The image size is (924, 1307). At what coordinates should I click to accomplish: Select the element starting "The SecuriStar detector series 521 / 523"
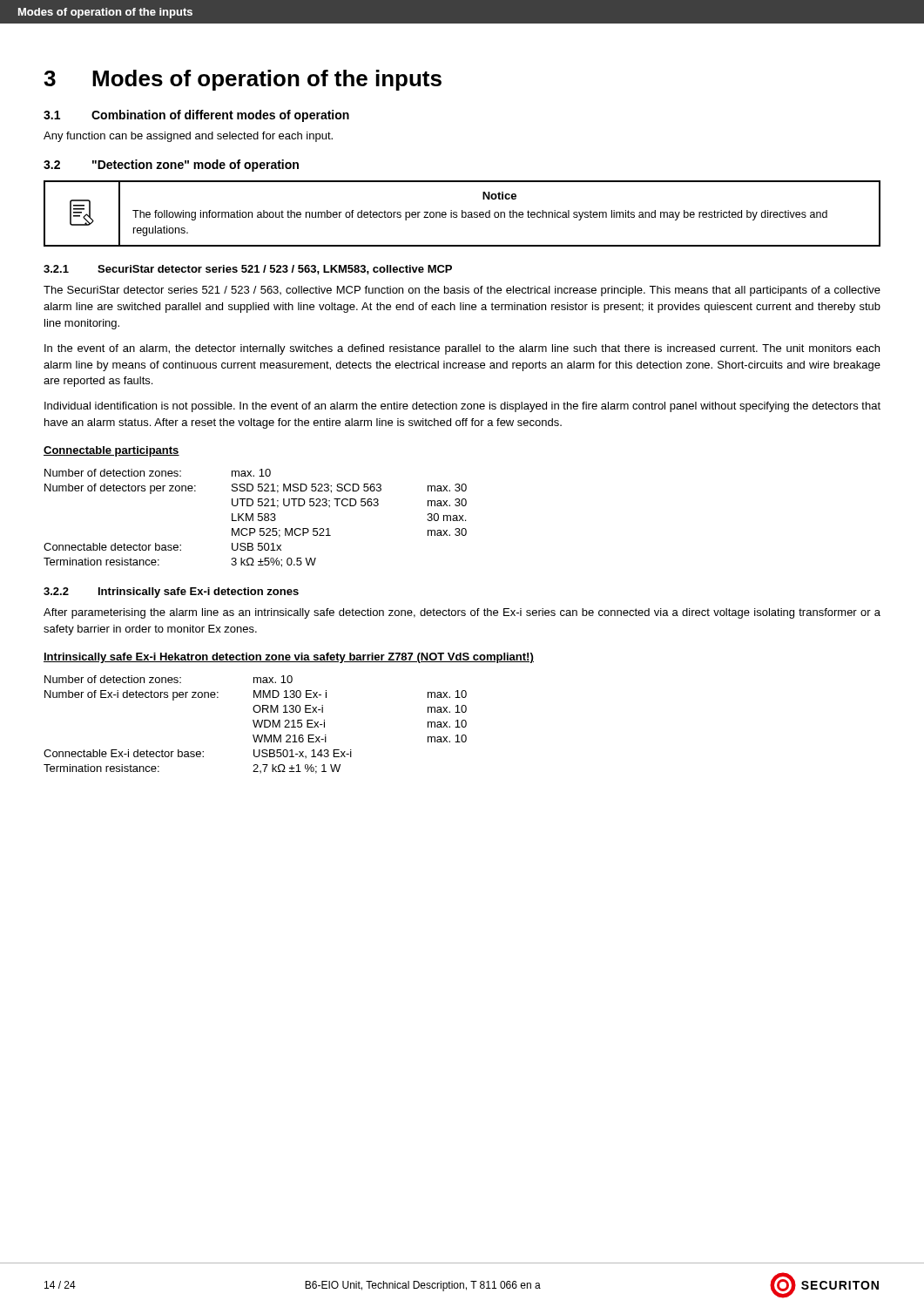click(x=462, y=306)
